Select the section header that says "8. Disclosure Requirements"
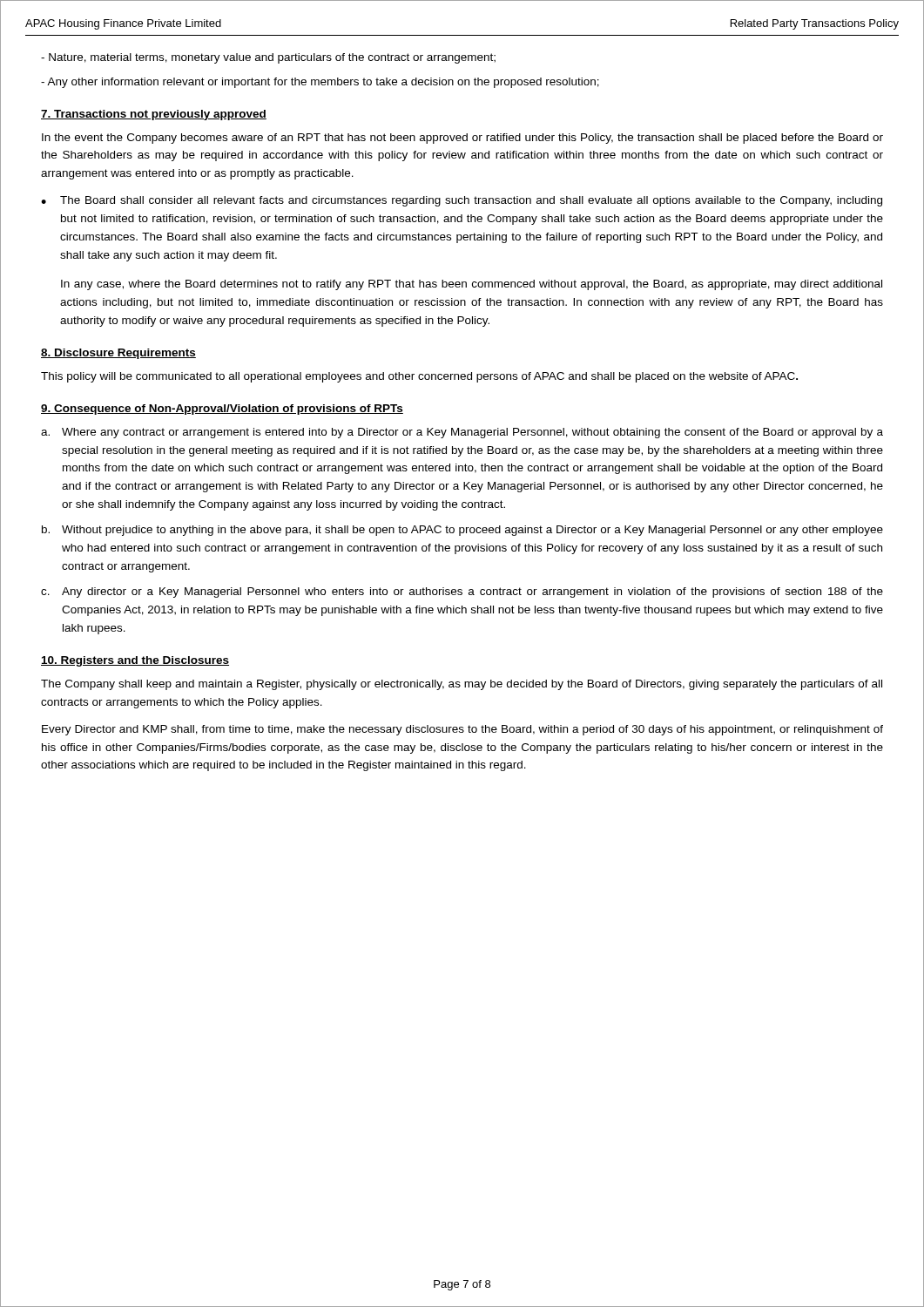 coord(118,352)
